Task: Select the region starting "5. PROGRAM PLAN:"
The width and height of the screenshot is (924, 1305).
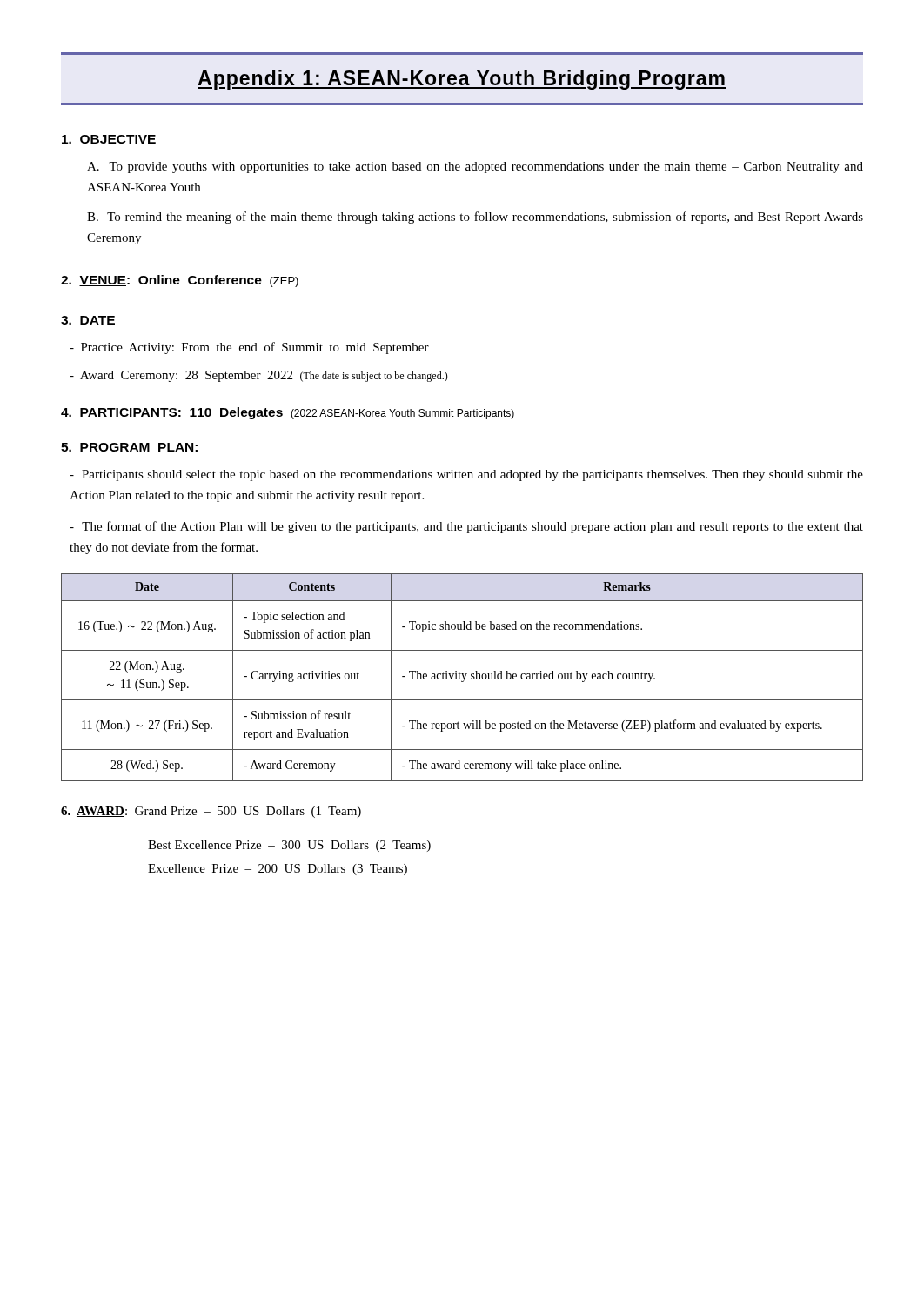Action: (x=129, y=447)
